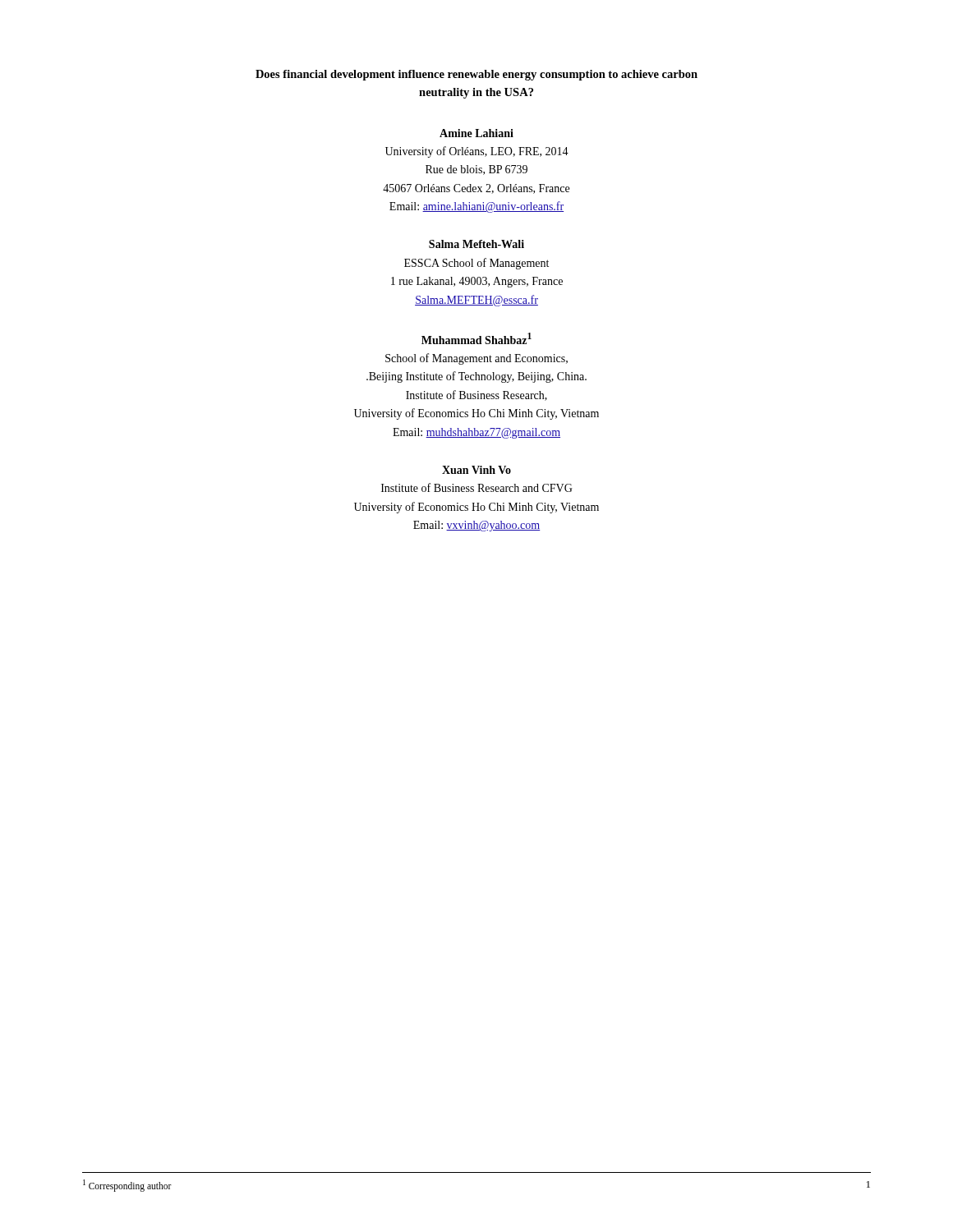Locate the block starting "Salma Mefteh-Wali ESSCA School of Management"
The image size is (953, 1232).
[x=476, y=273]
